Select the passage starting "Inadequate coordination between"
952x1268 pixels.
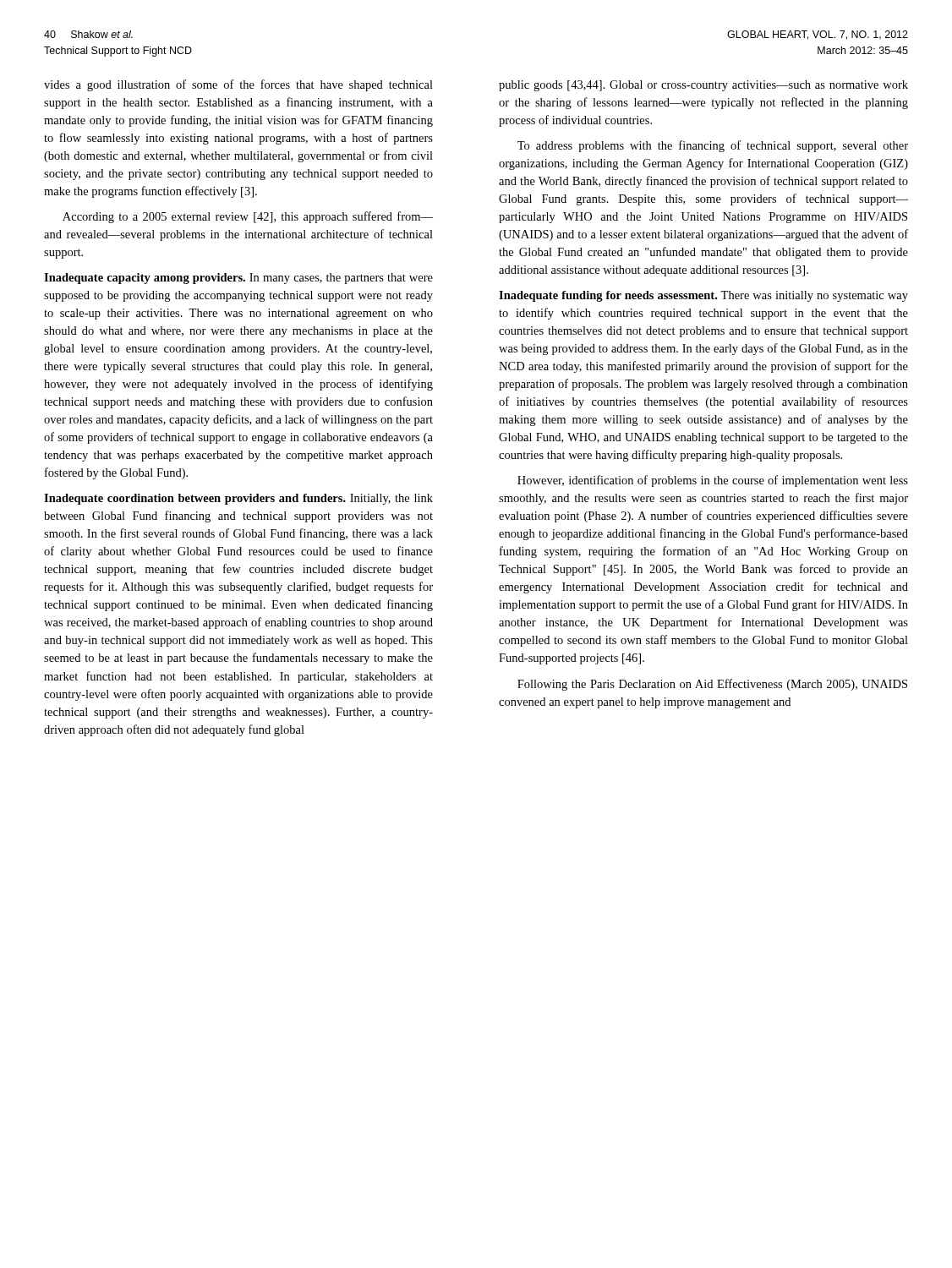(x=238, y=614)
